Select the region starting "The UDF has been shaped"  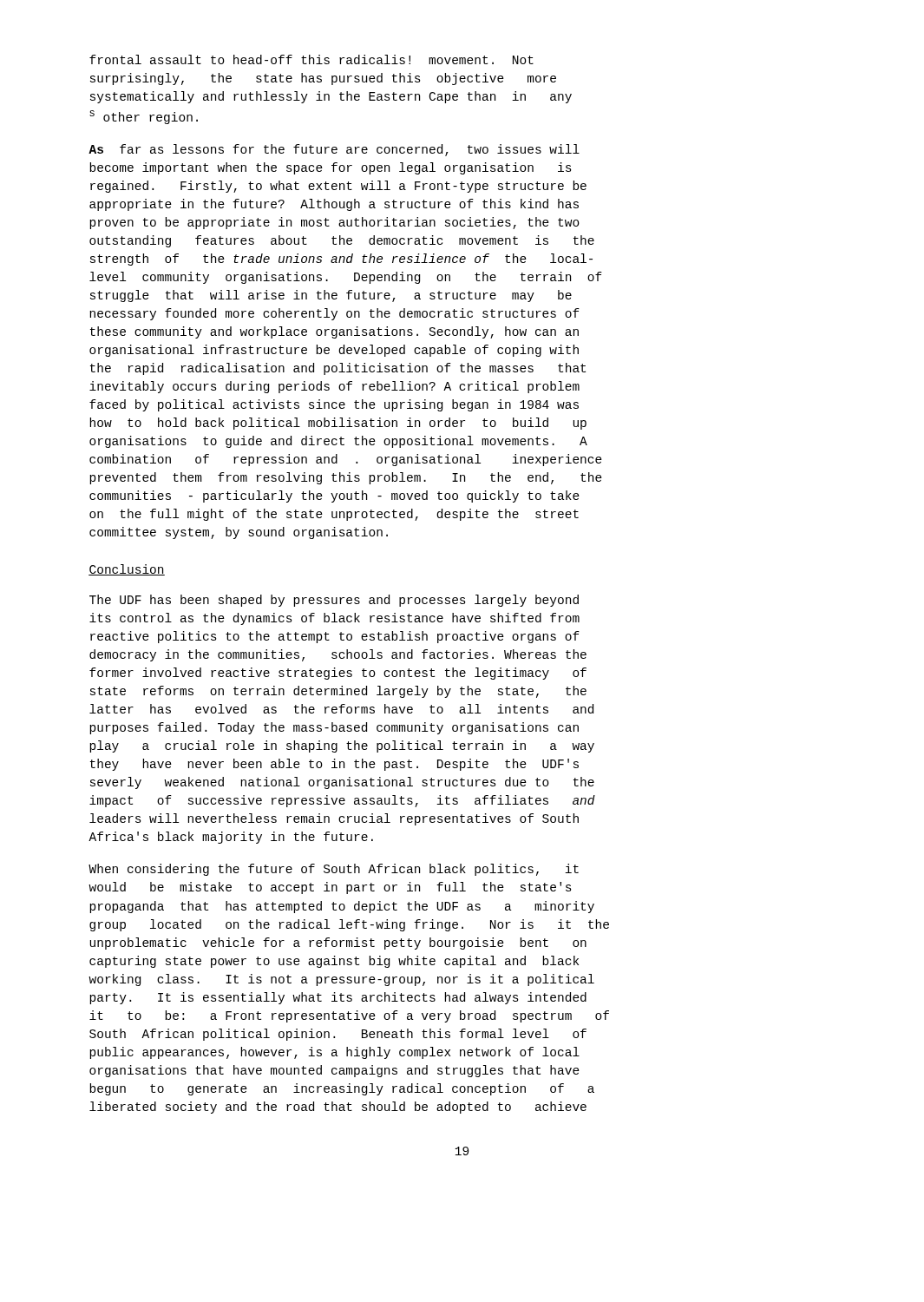coord(462,720)
